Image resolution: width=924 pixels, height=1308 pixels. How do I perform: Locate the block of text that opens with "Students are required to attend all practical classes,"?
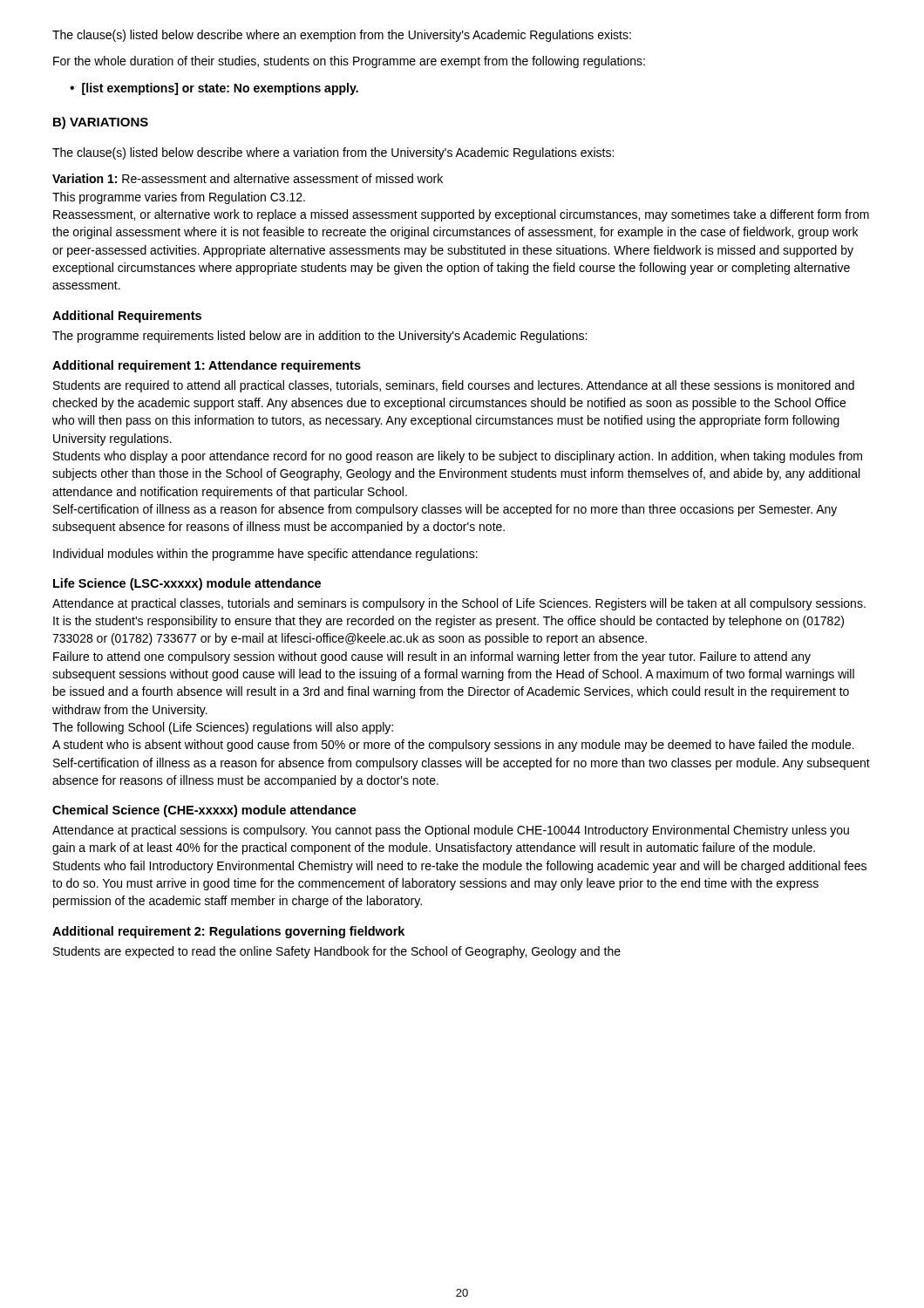(462, 456)
